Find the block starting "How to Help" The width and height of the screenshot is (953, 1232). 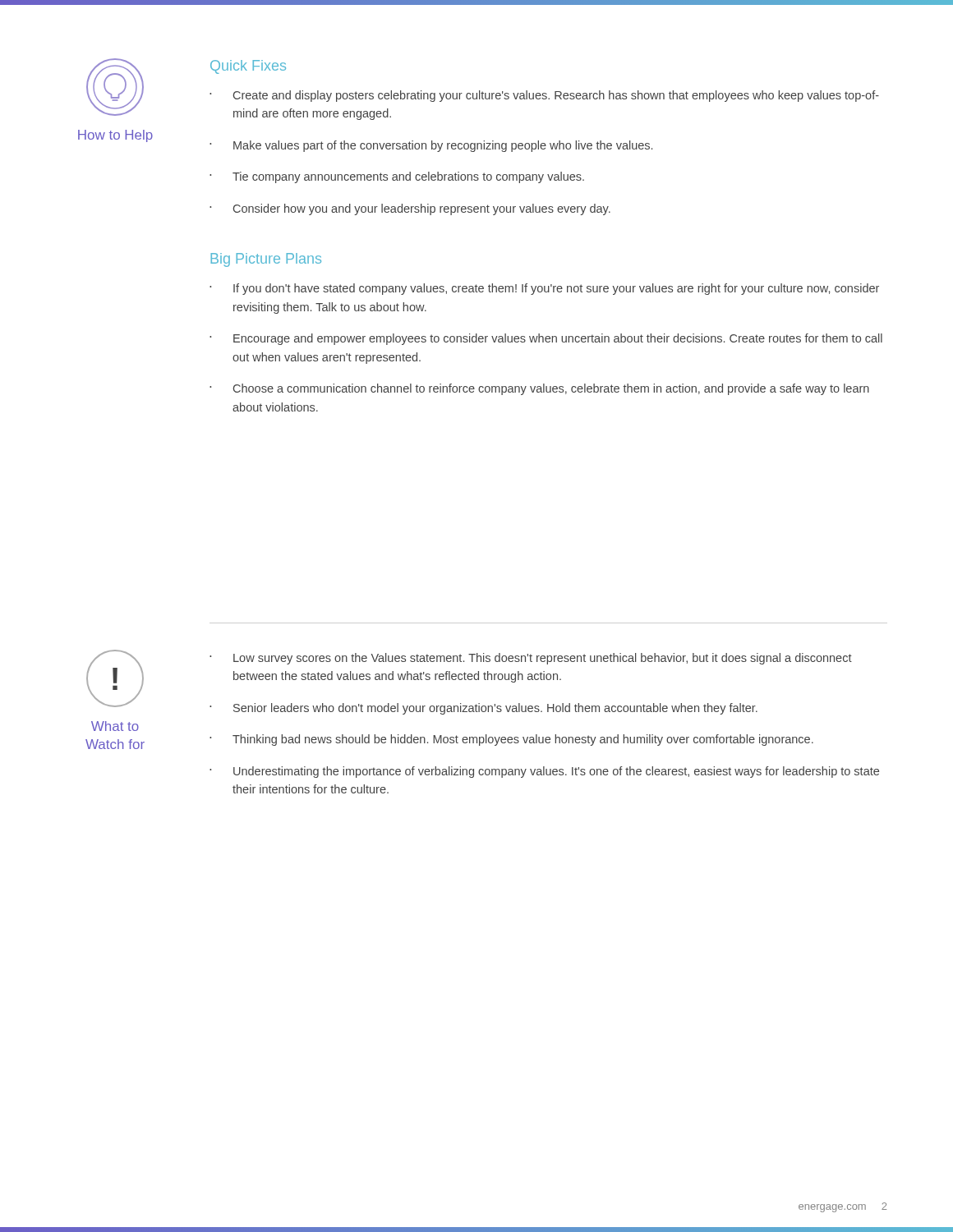pos(115,135)
